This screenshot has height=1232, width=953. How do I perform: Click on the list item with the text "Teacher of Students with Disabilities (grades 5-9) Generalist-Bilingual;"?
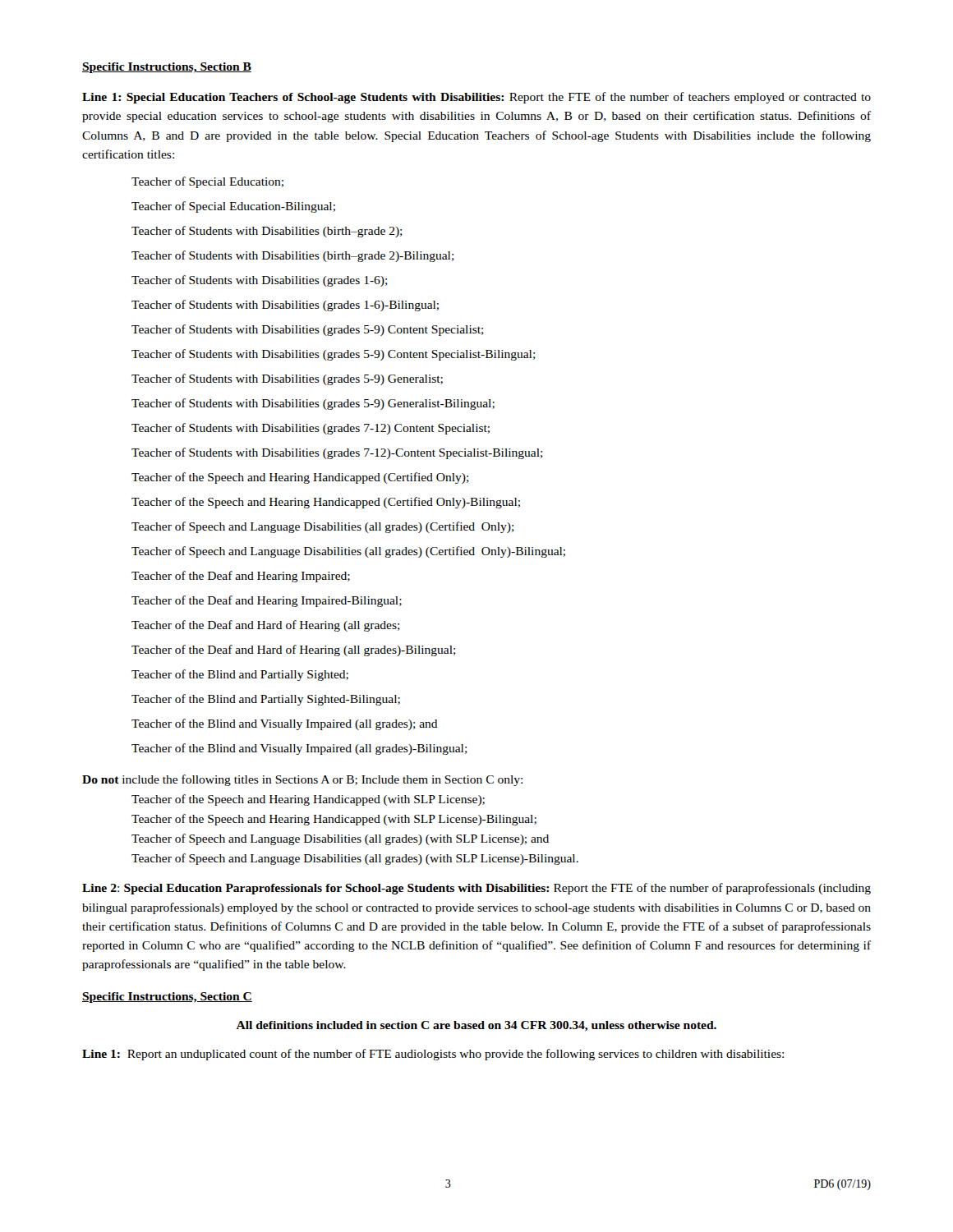[x=313, y=403]
